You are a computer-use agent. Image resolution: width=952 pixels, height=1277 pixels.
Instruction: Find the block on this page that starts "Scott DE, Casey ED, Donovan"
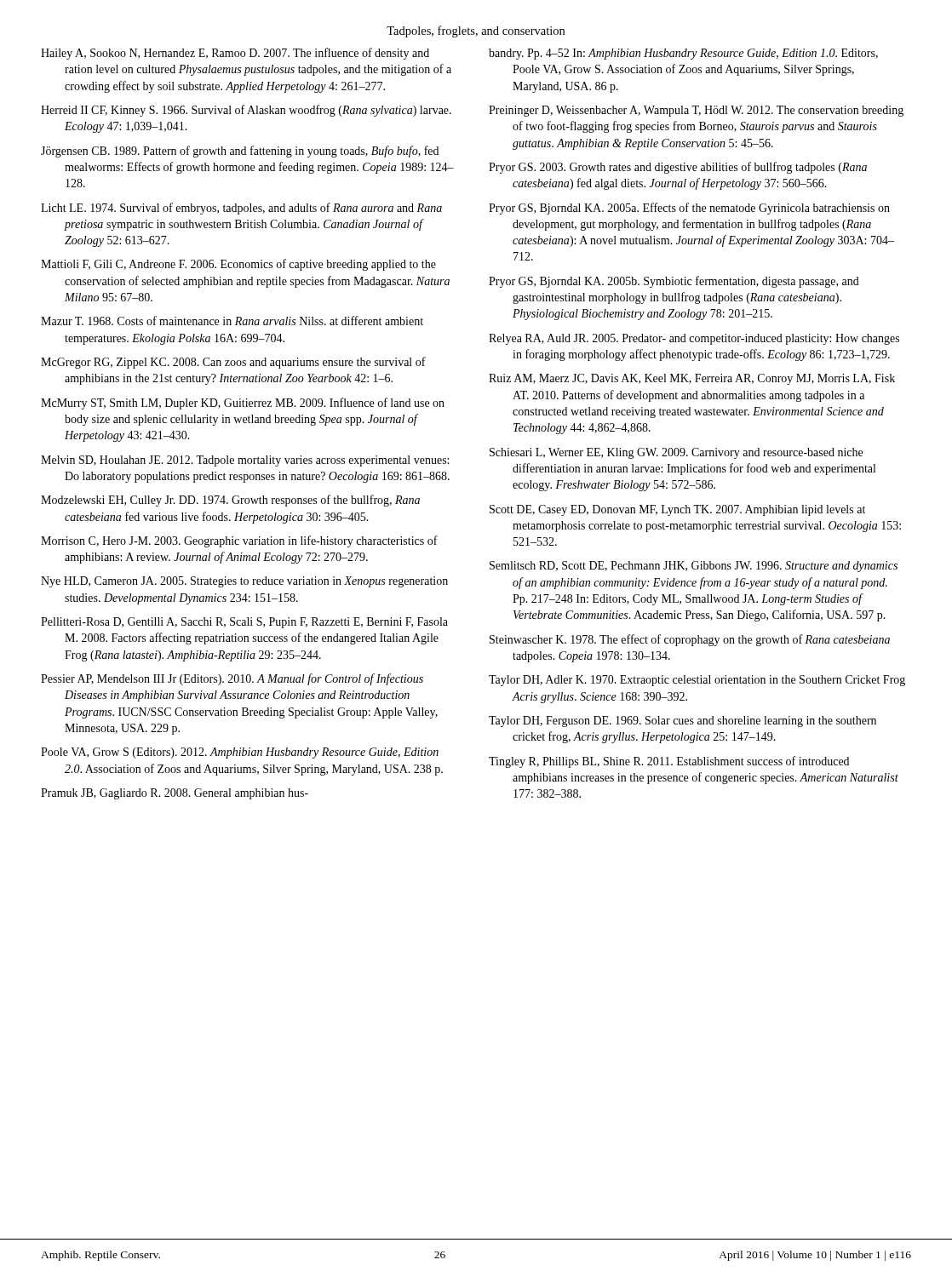[695, 526]
